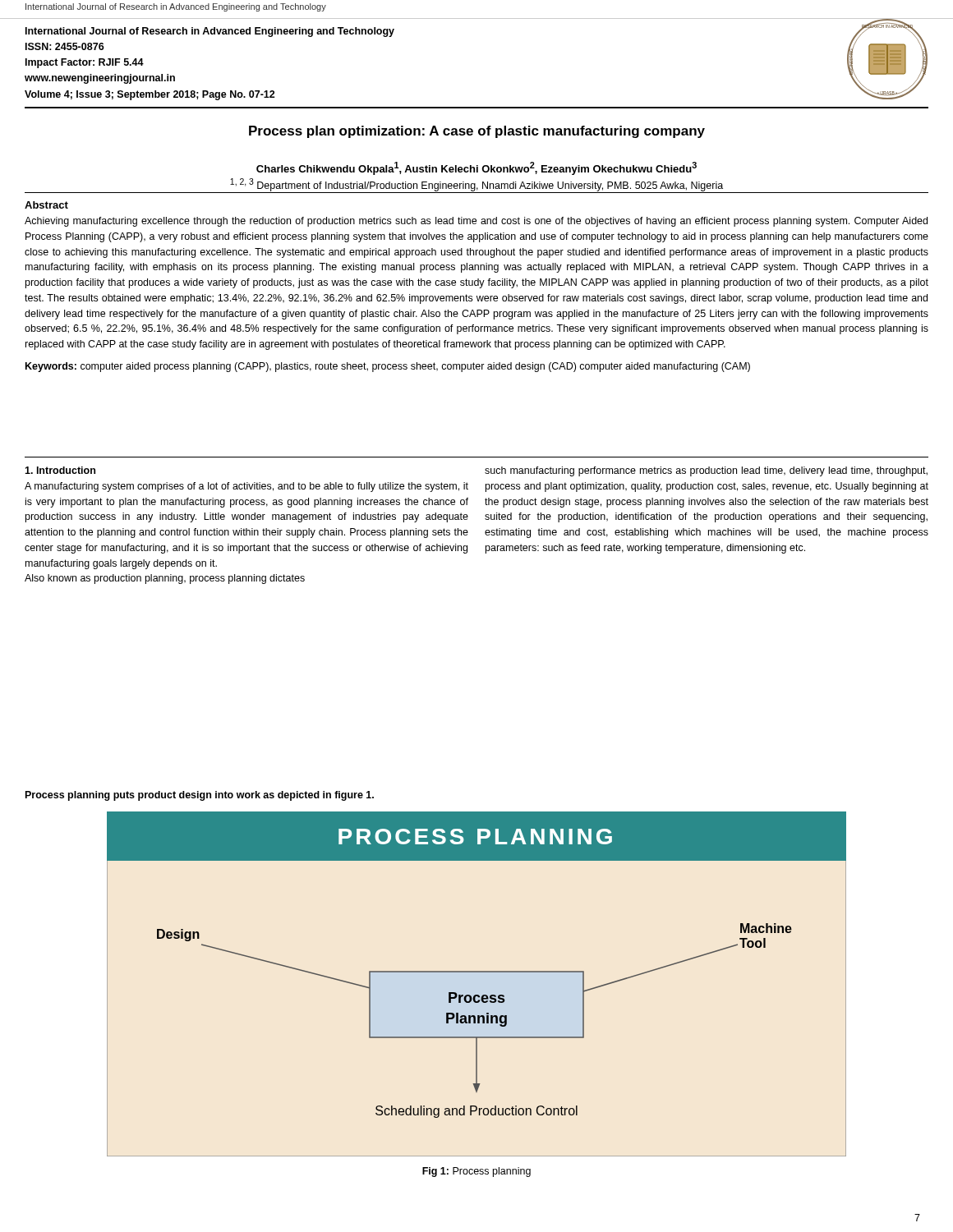
Task: Locate the flowchart
Action: [x=476, y=984]
